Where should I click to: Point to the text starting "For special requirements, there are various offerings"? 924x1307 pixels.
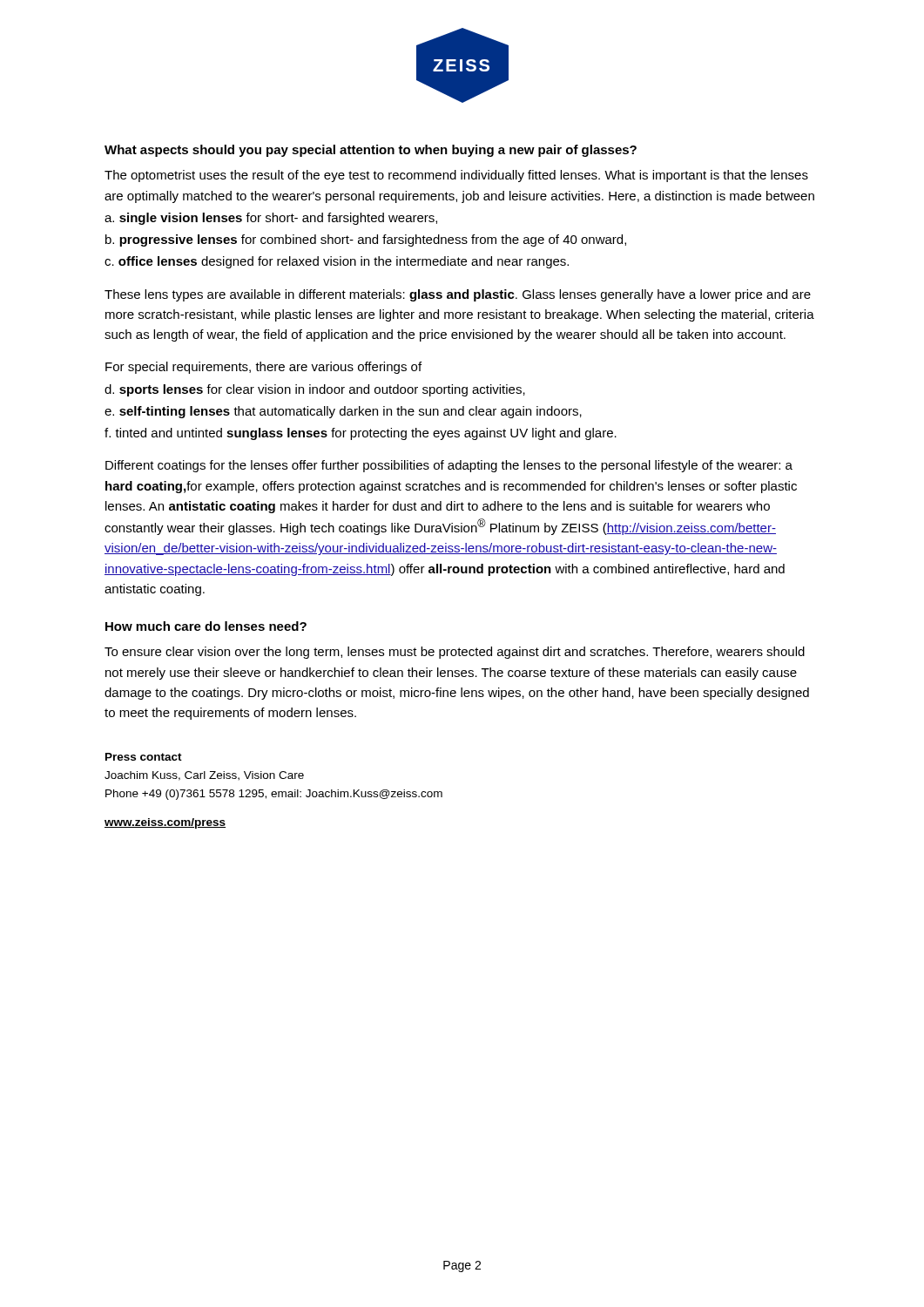[263, 367]
